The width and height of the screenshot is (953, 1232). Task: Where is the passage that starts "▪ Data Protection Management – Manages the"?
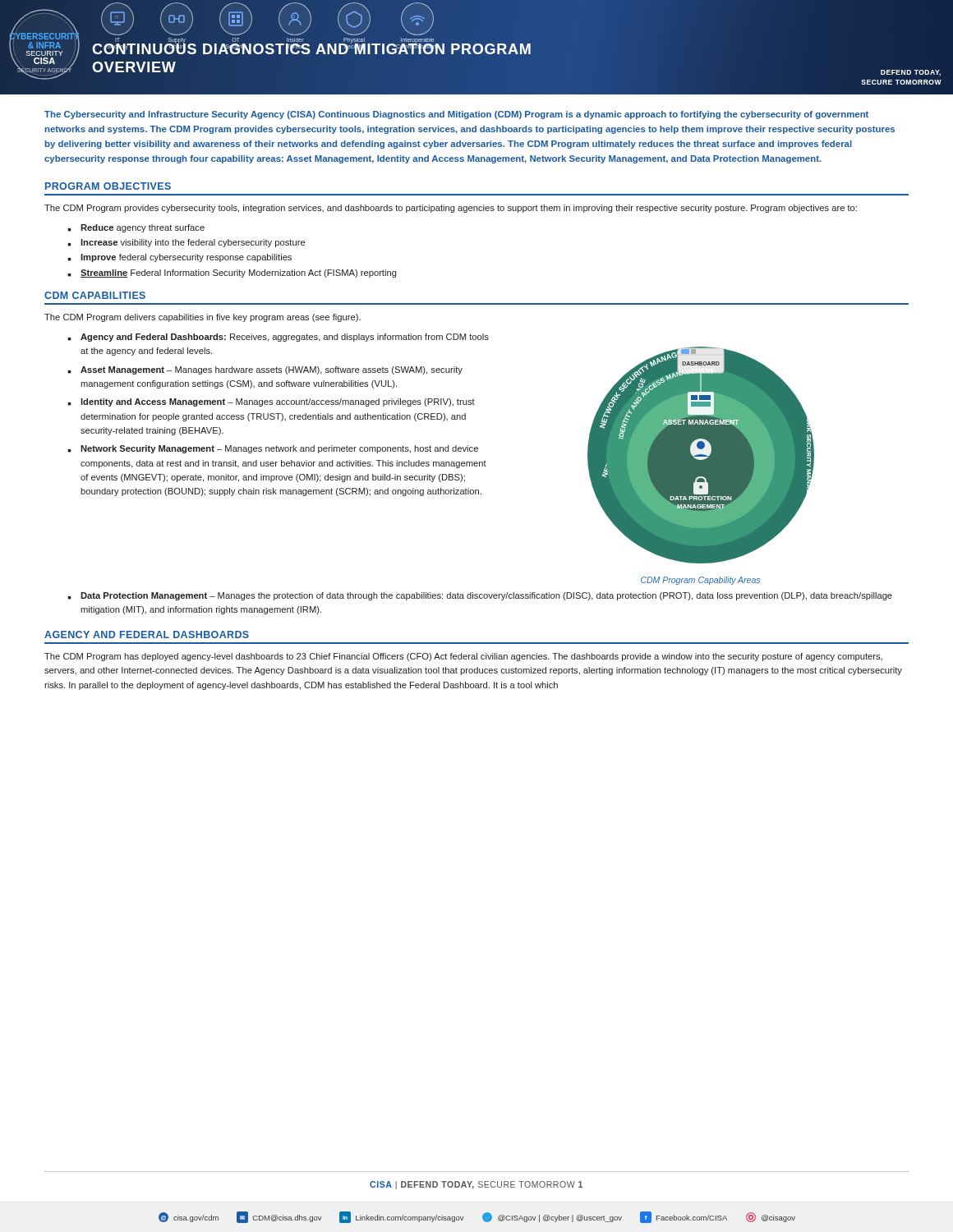480,602
